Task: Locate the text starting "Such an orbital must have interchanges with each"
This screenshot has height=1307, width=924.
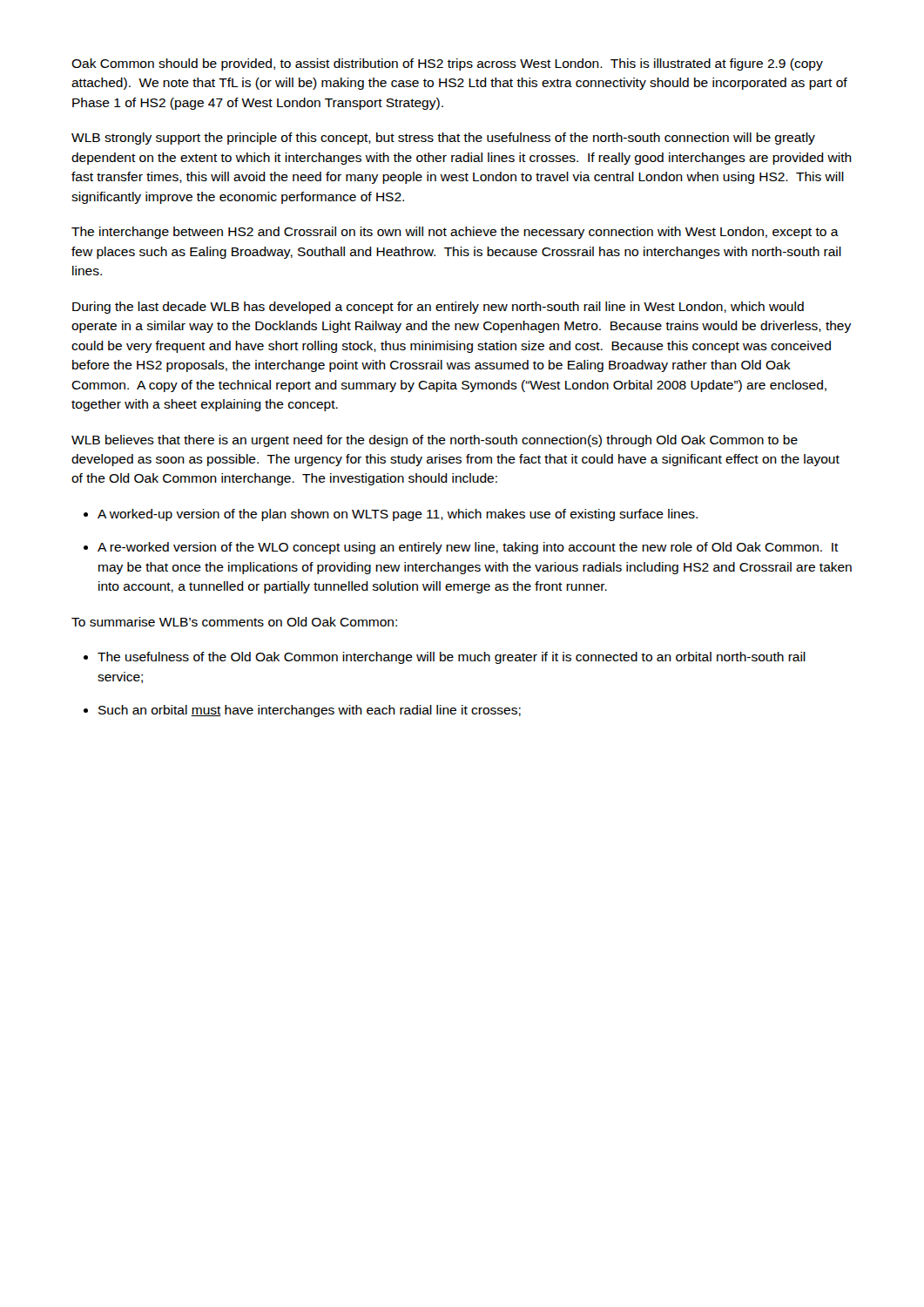Action: point(310,710)
